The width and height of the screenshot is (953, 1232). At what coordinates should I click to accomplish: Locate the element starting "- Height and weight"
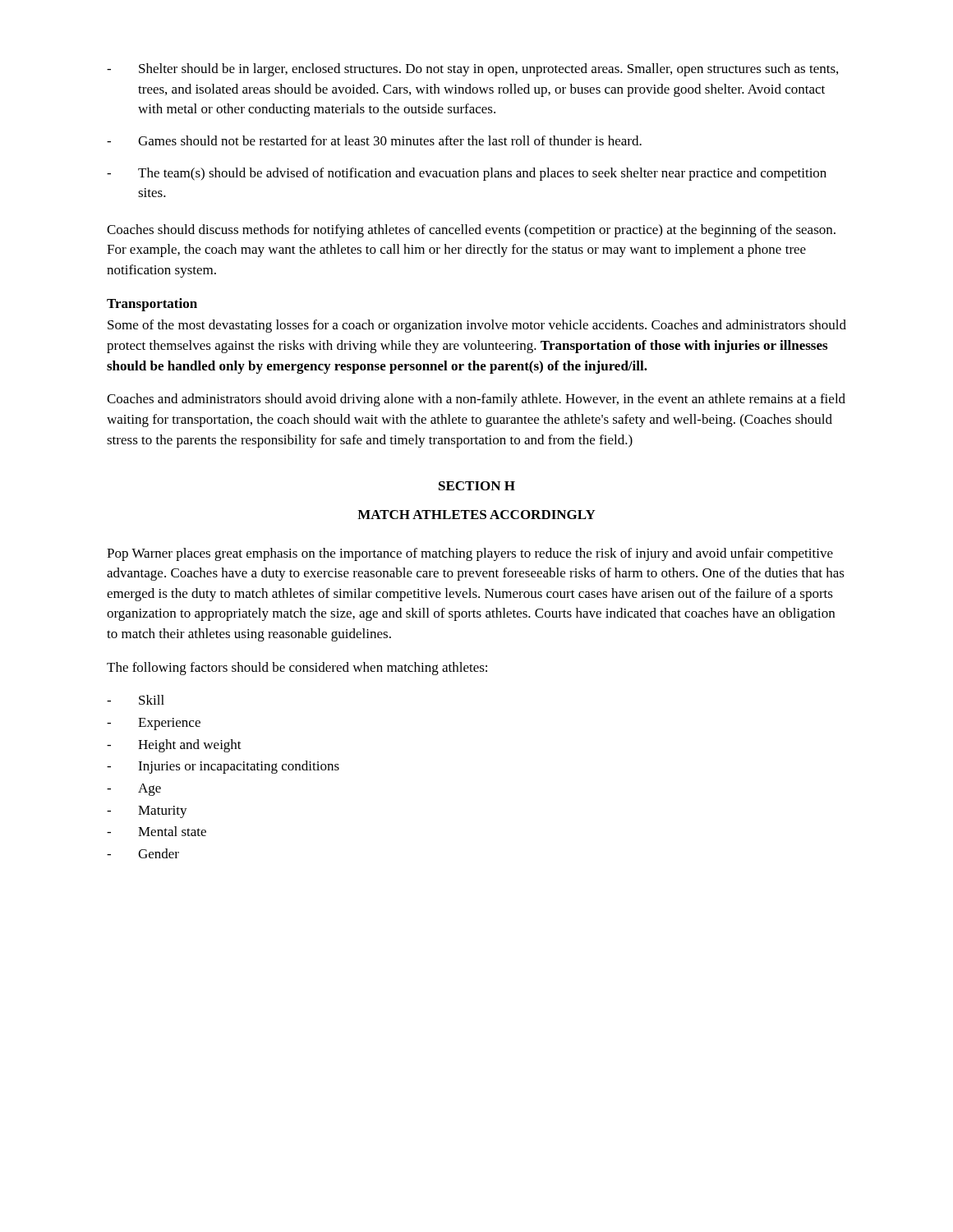(174, 745)
